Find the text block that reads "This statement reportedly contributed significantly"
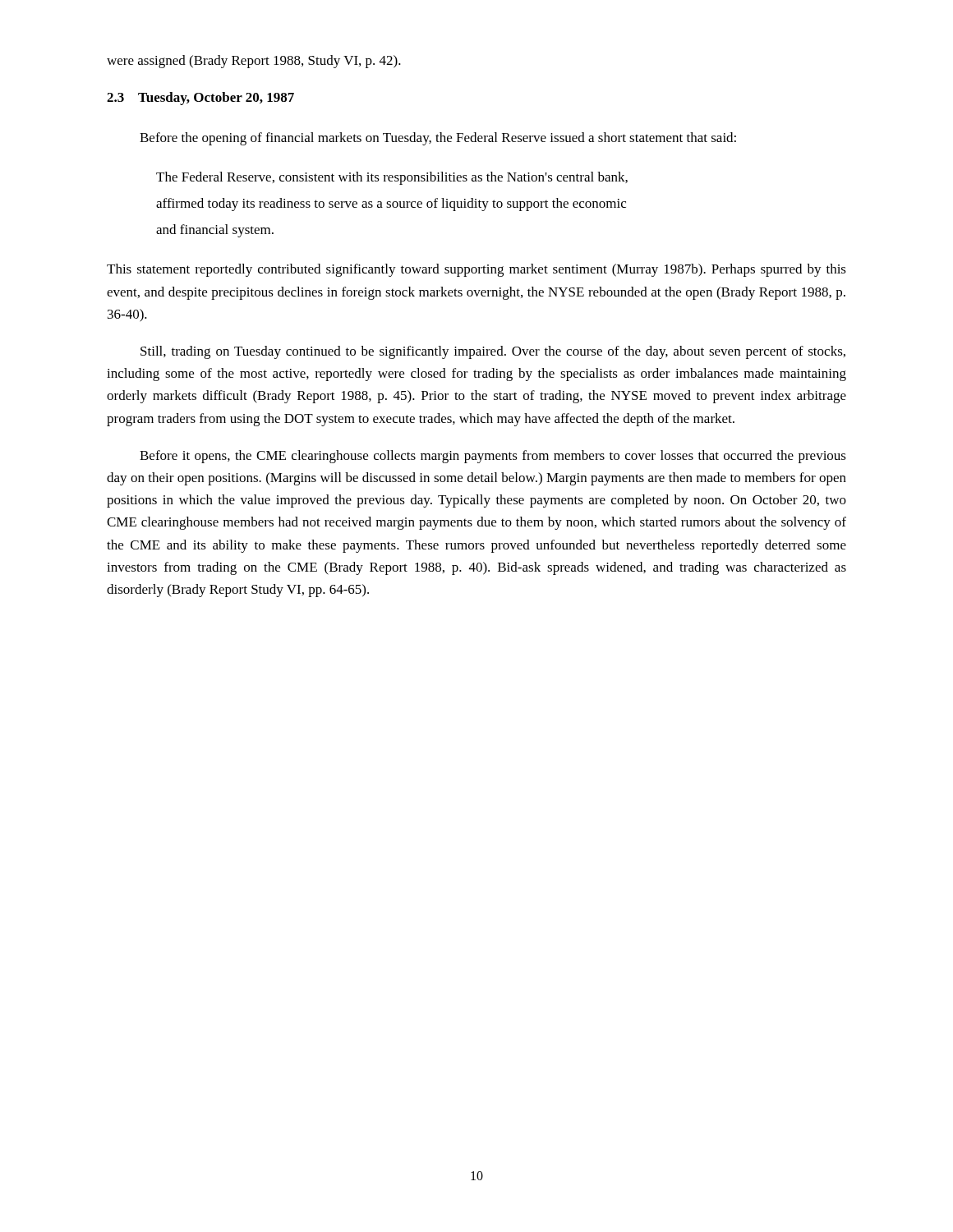The width and height of the screenshot is (953, 1232). tap(476, 292)
